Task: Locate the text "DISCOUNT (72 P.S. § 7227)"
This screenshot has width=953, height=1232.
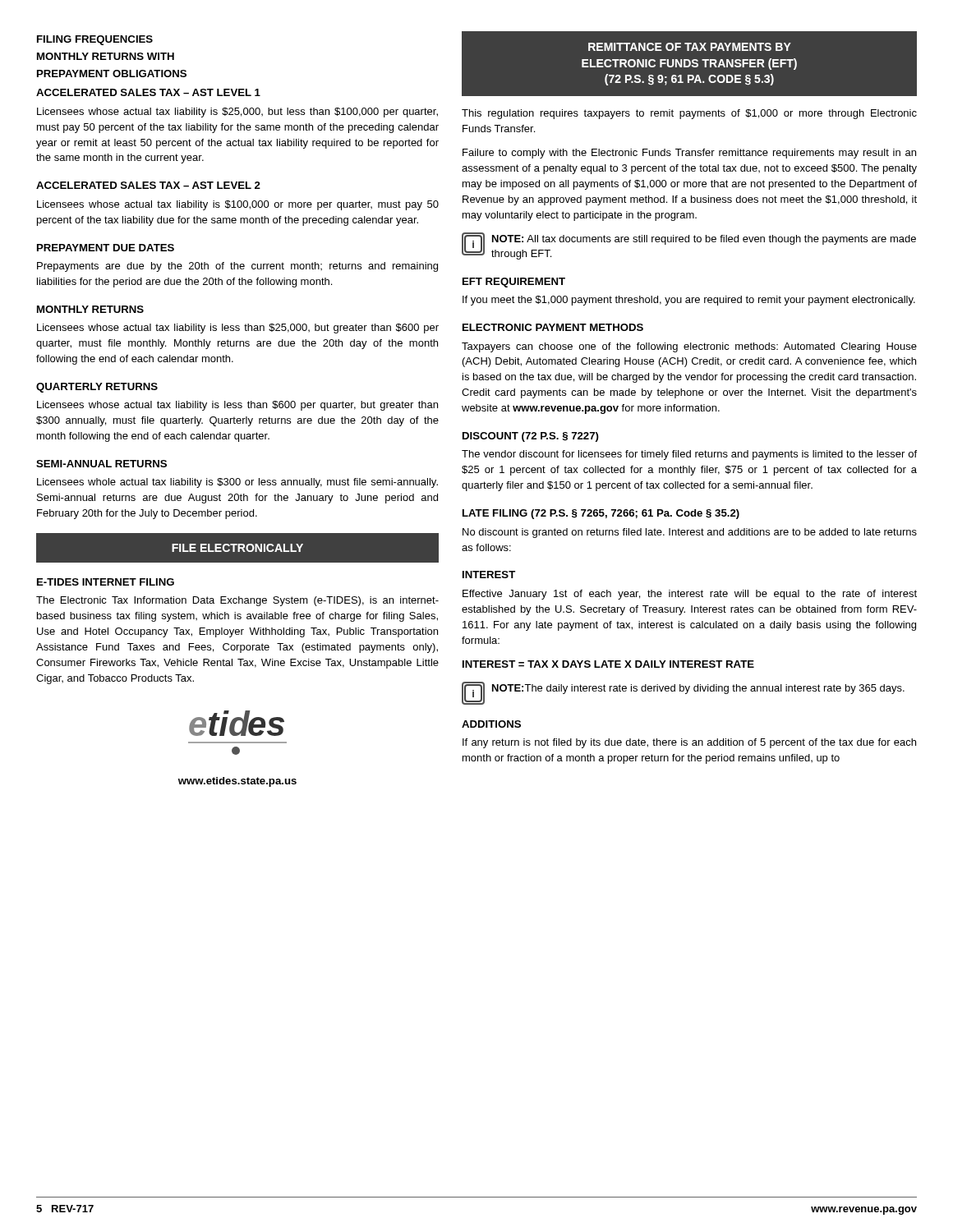Action: pos(530,436)
